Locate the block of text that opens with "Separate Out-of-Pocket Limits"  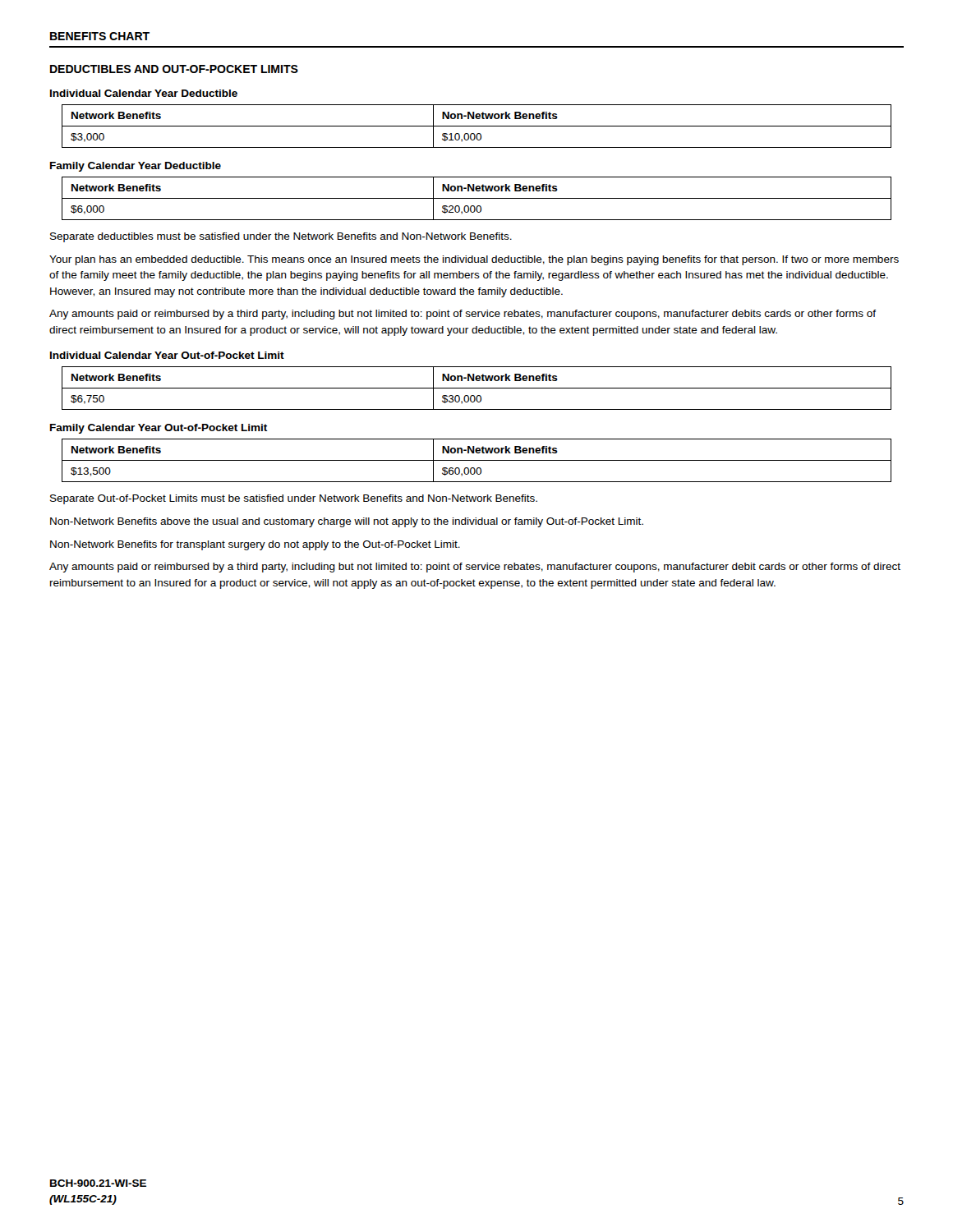(x=294, y=498)
